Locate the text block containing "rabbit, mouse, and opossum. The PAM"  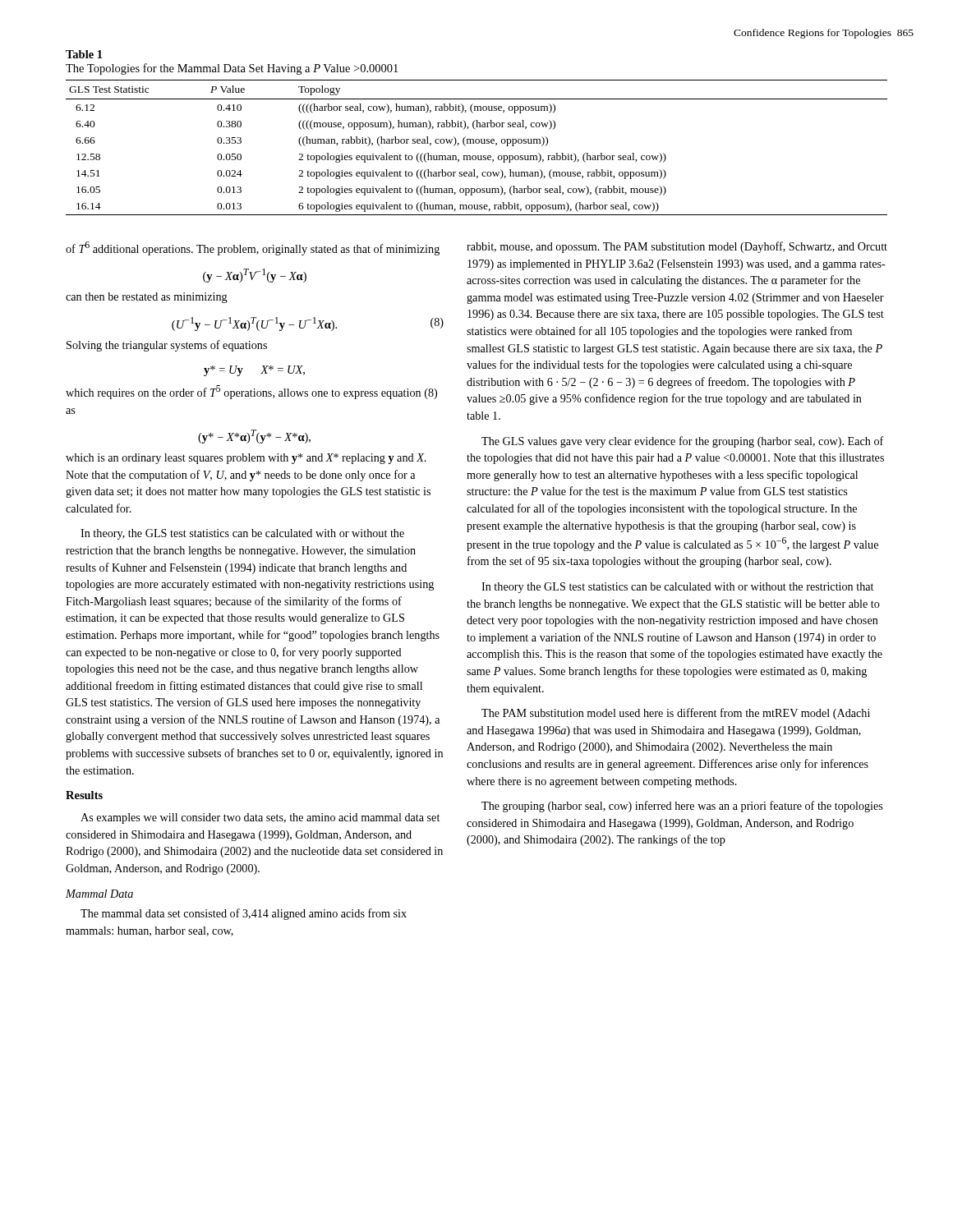[677, 543]
